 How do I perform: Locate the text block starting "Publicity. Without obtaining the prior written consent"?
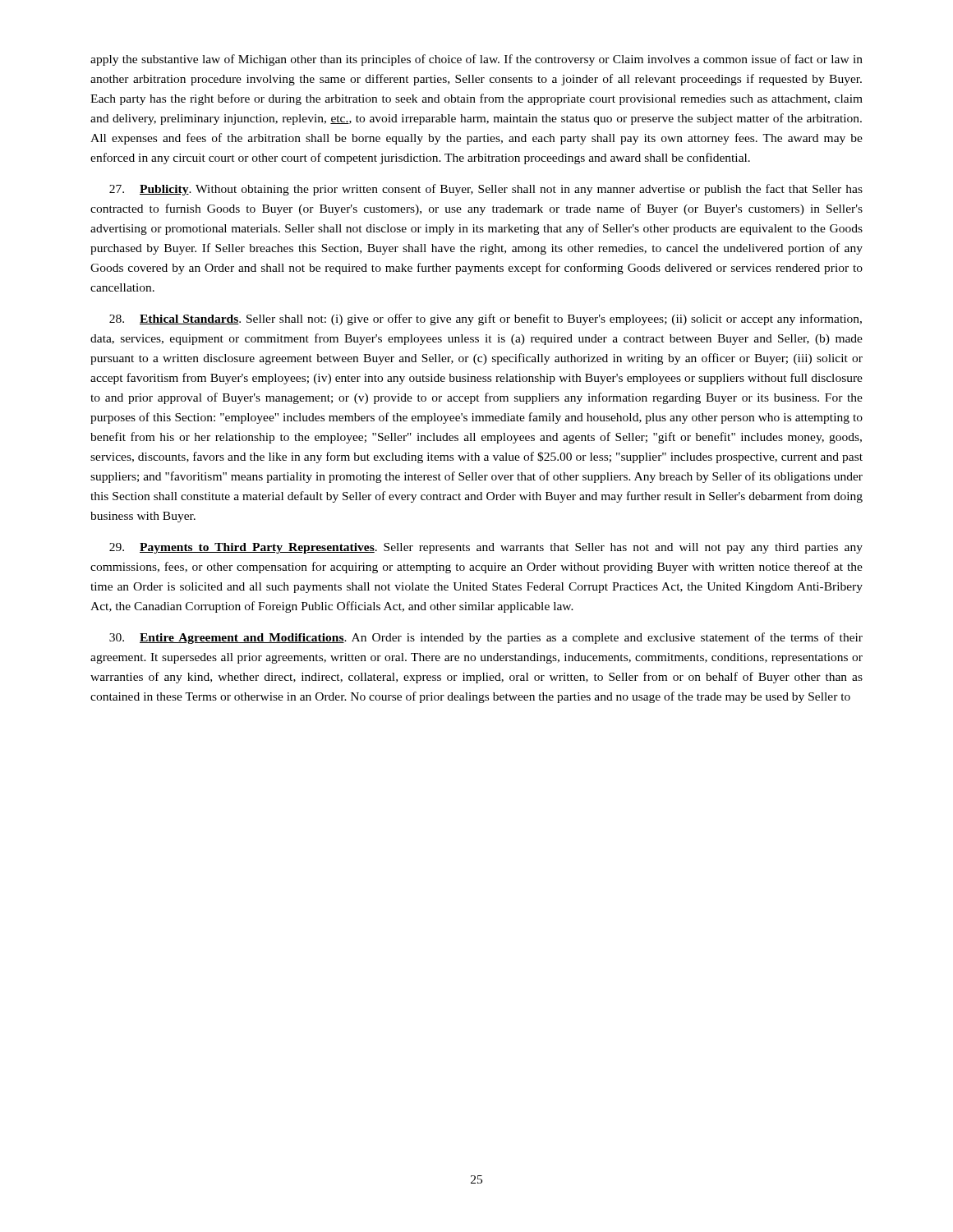(476, 237)
